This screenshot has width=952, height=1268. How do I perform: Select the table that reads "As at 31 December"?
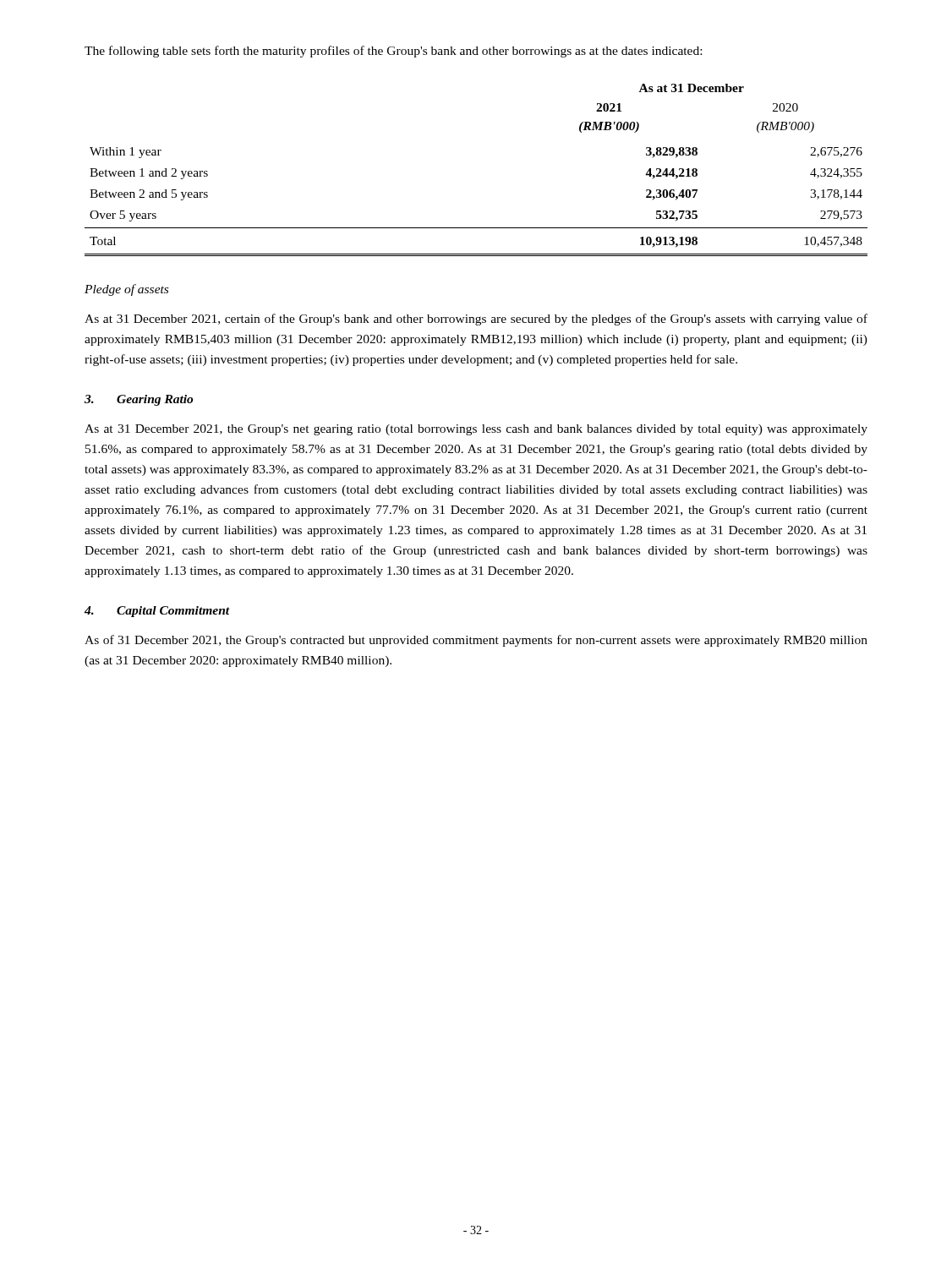476,167
